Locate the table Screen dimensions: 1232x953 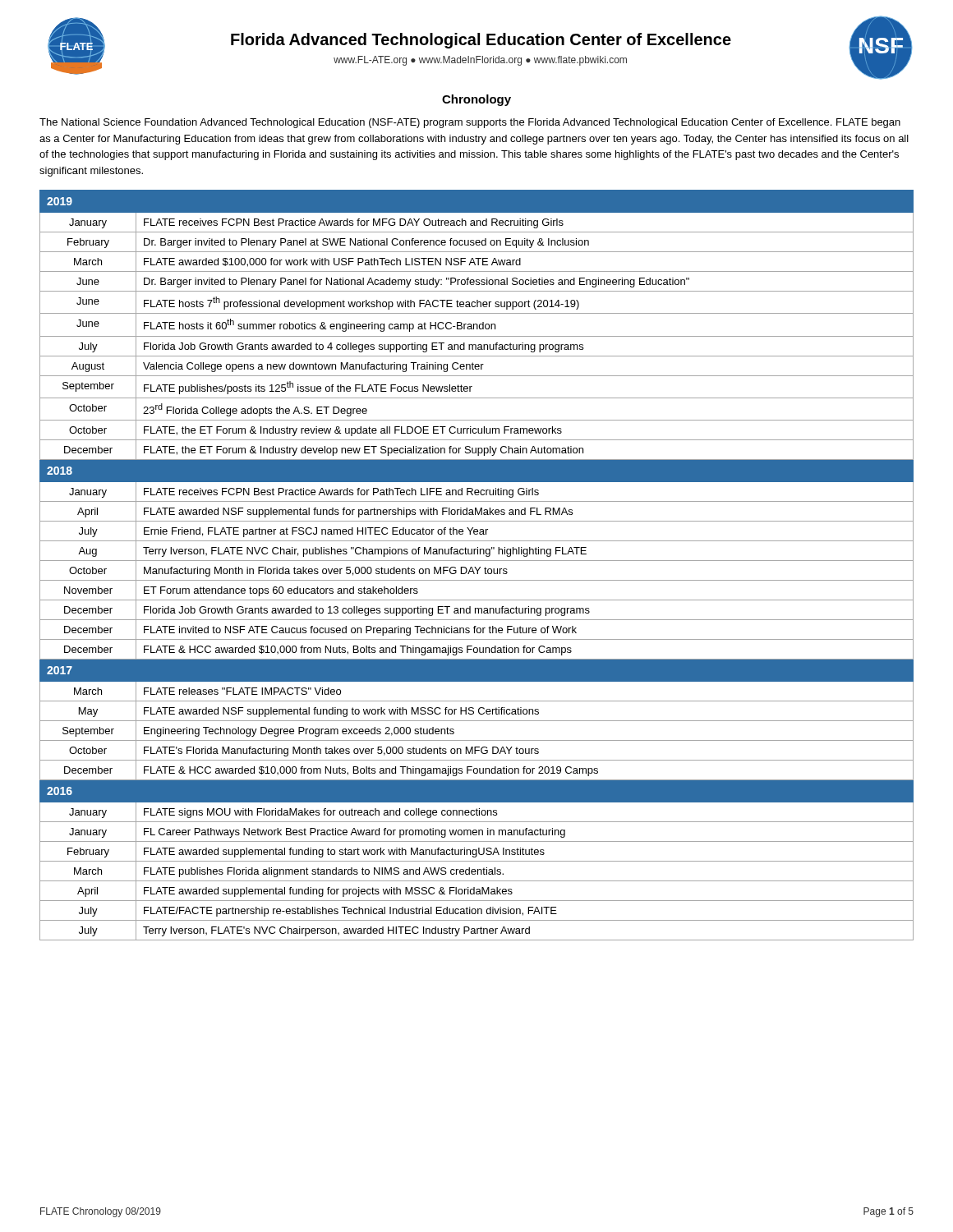click(x=476, y=565)
